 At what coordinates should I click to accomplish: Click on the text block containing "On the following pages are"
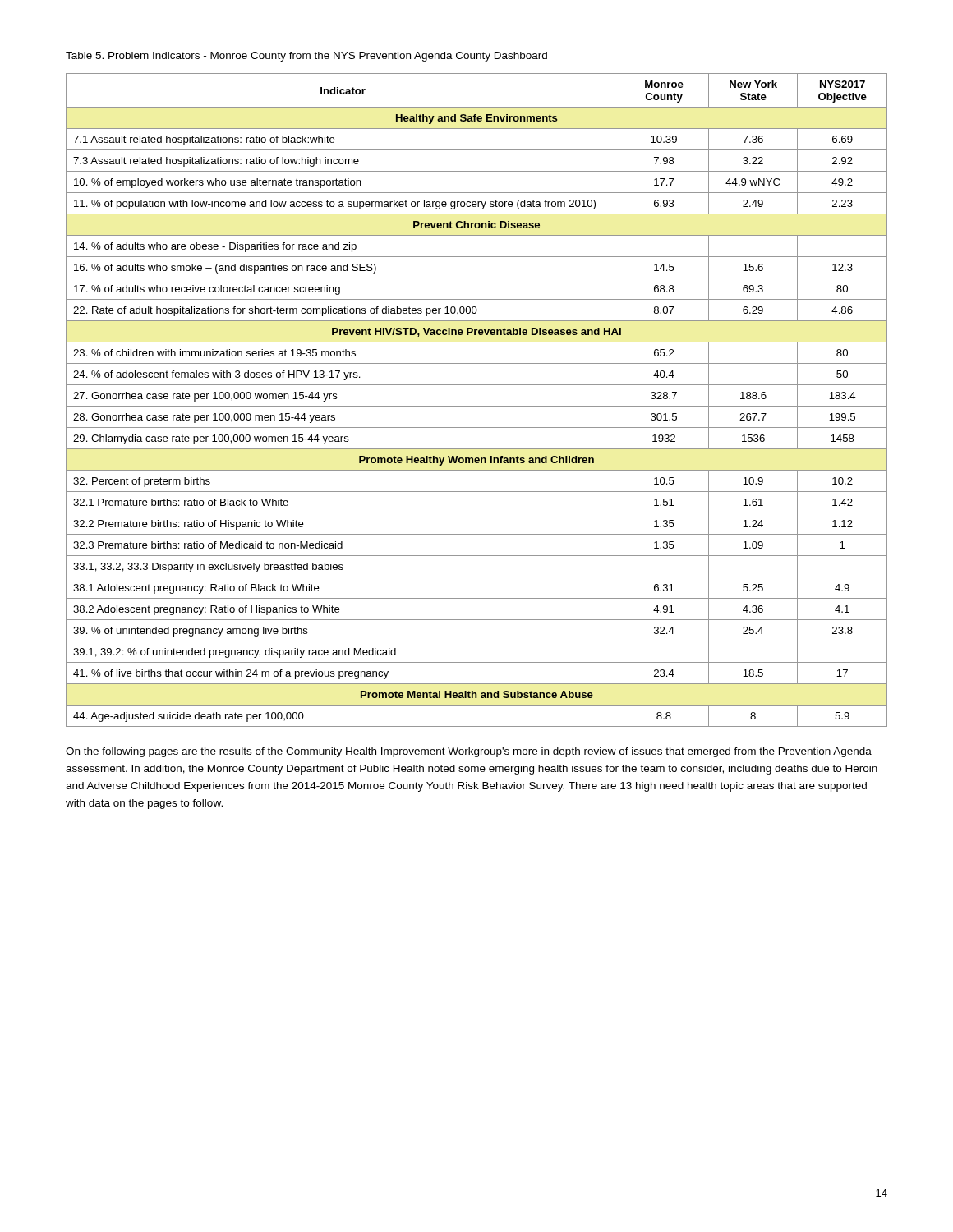click(x=472, y=777)
